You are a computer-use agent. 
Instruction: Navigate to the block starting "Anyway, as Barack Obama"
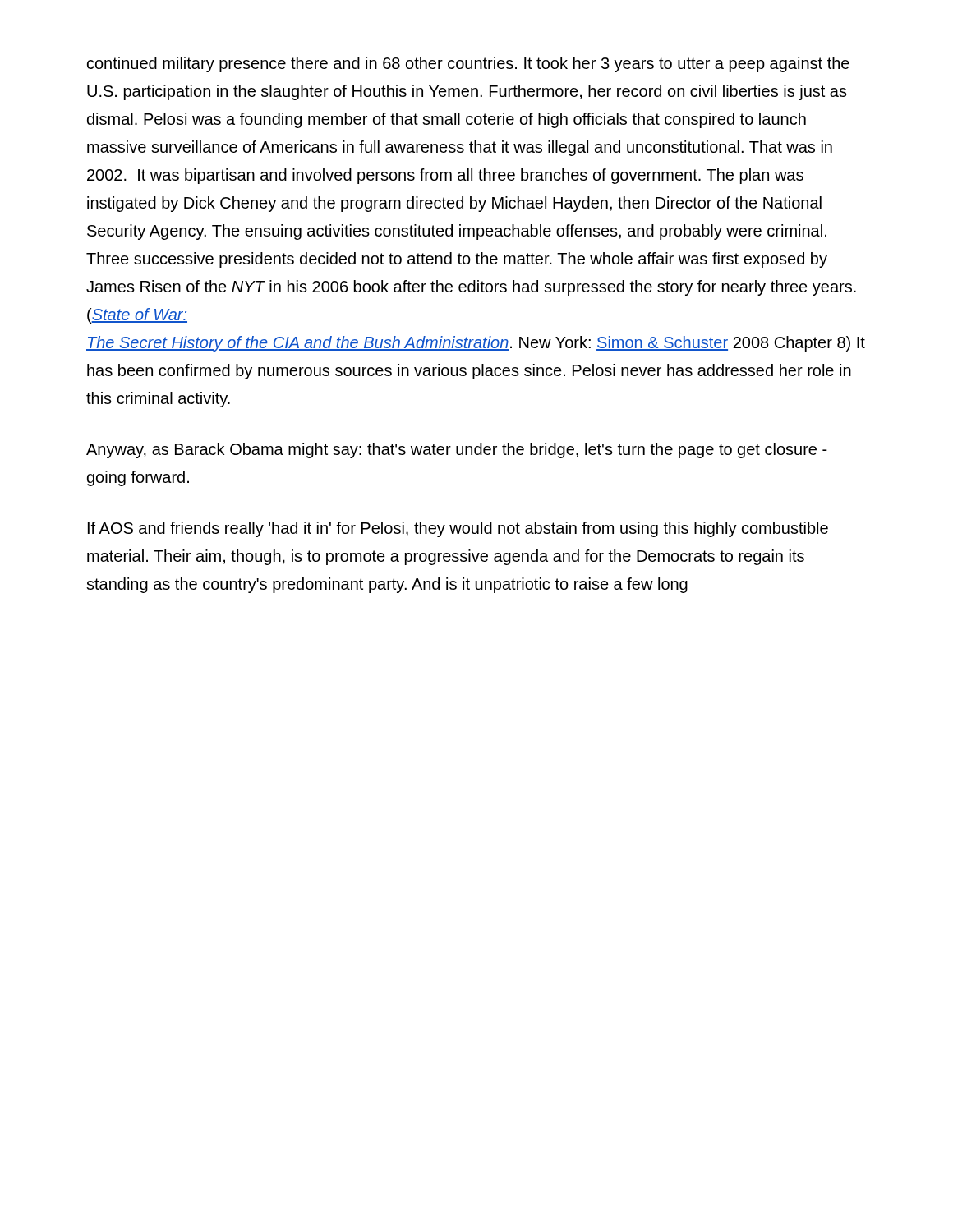coord(457,463)
